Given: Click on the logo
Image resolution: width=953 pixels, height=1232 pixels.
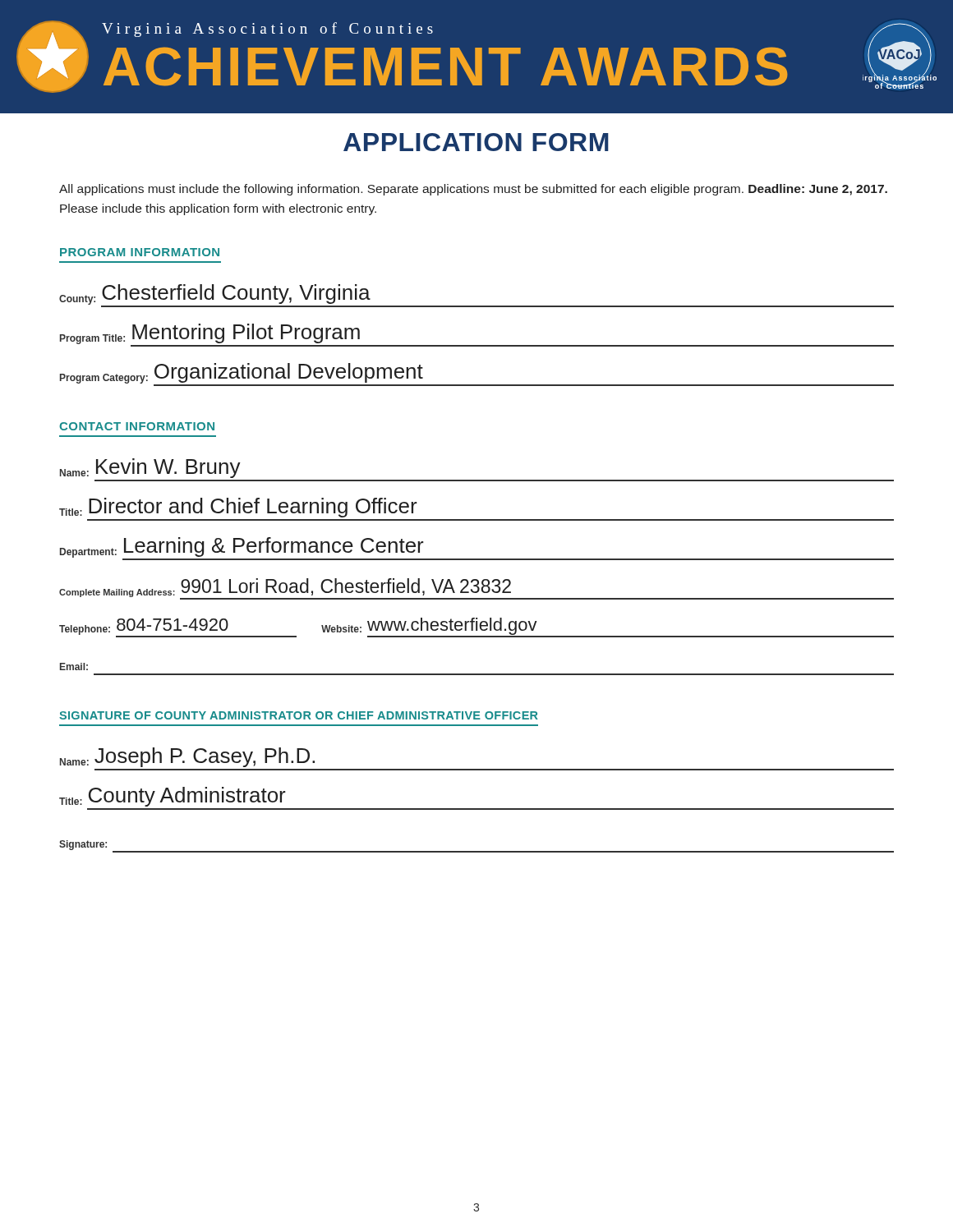Looking at the screenshot, I should (476, 57).
